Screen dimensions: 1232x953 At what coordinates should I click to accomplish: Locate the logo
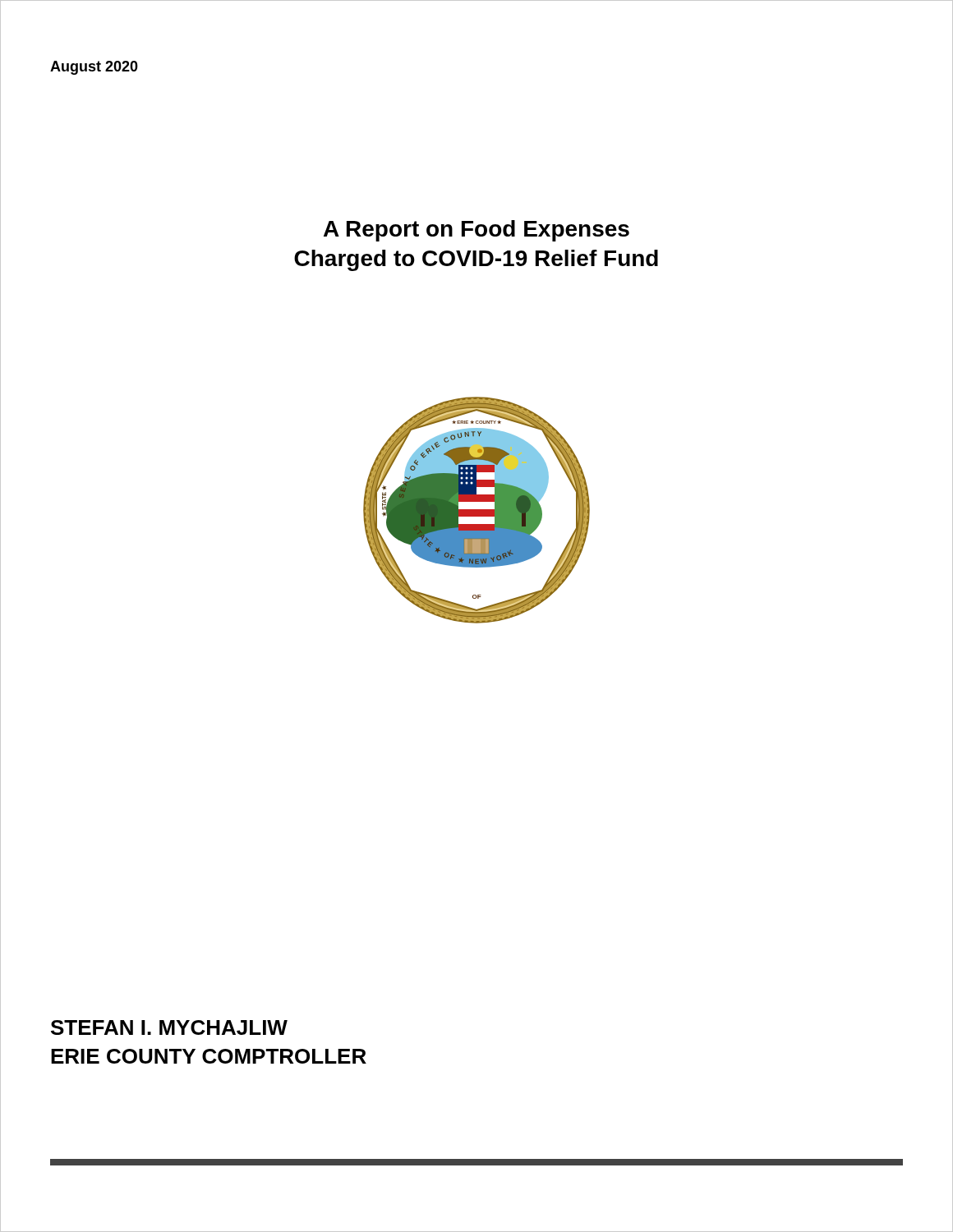point(476,510)
